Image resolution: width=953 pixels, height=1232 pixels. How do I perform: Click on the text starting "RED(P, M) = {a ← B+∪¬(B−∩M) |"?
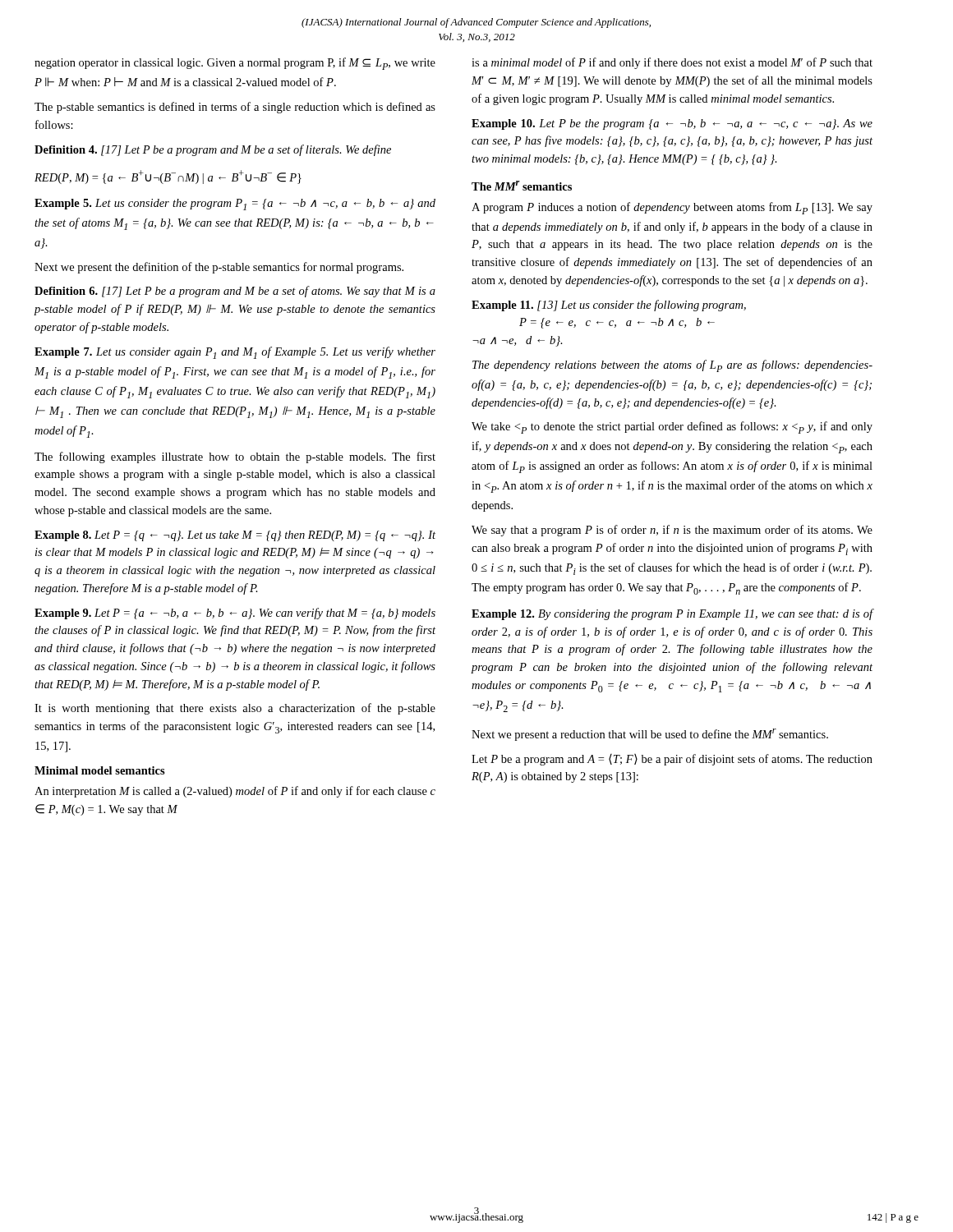point(168,176)
